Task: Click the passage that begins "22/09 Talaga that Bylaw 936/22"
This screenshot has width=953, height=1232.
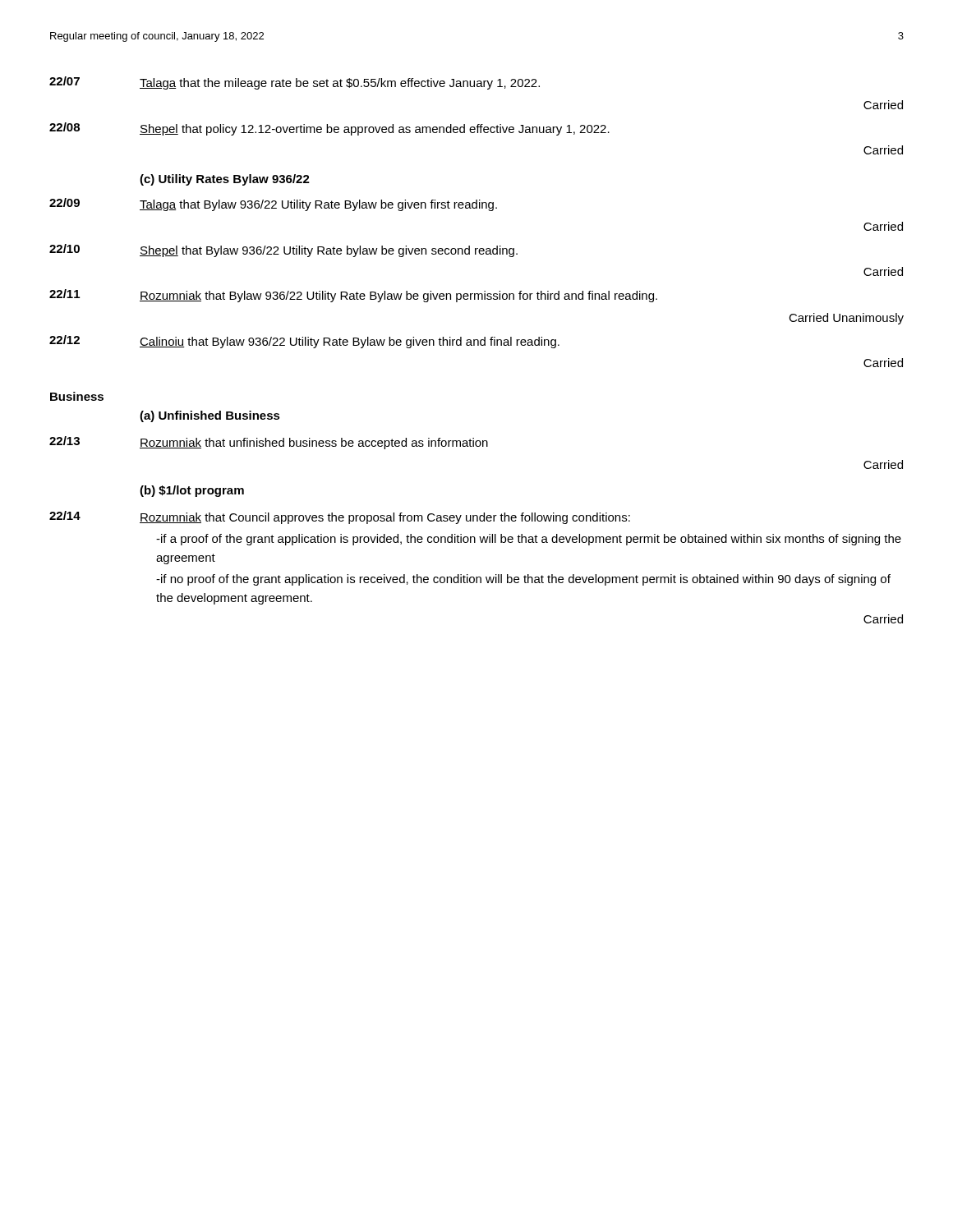Action: [476, 205]
